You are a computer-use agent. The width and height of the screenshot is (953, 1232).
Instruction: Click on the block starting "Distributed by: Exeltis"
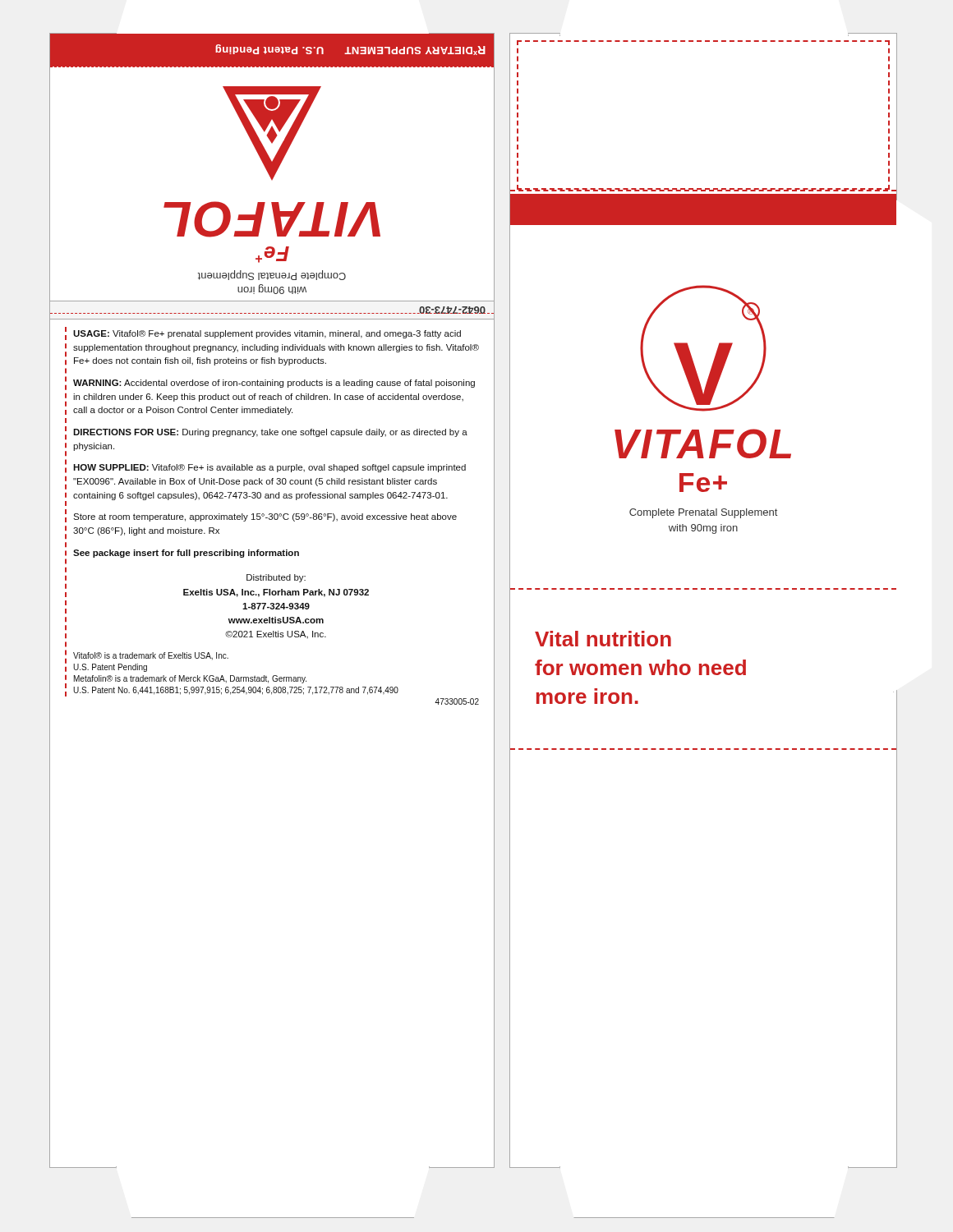pos(276,606)
